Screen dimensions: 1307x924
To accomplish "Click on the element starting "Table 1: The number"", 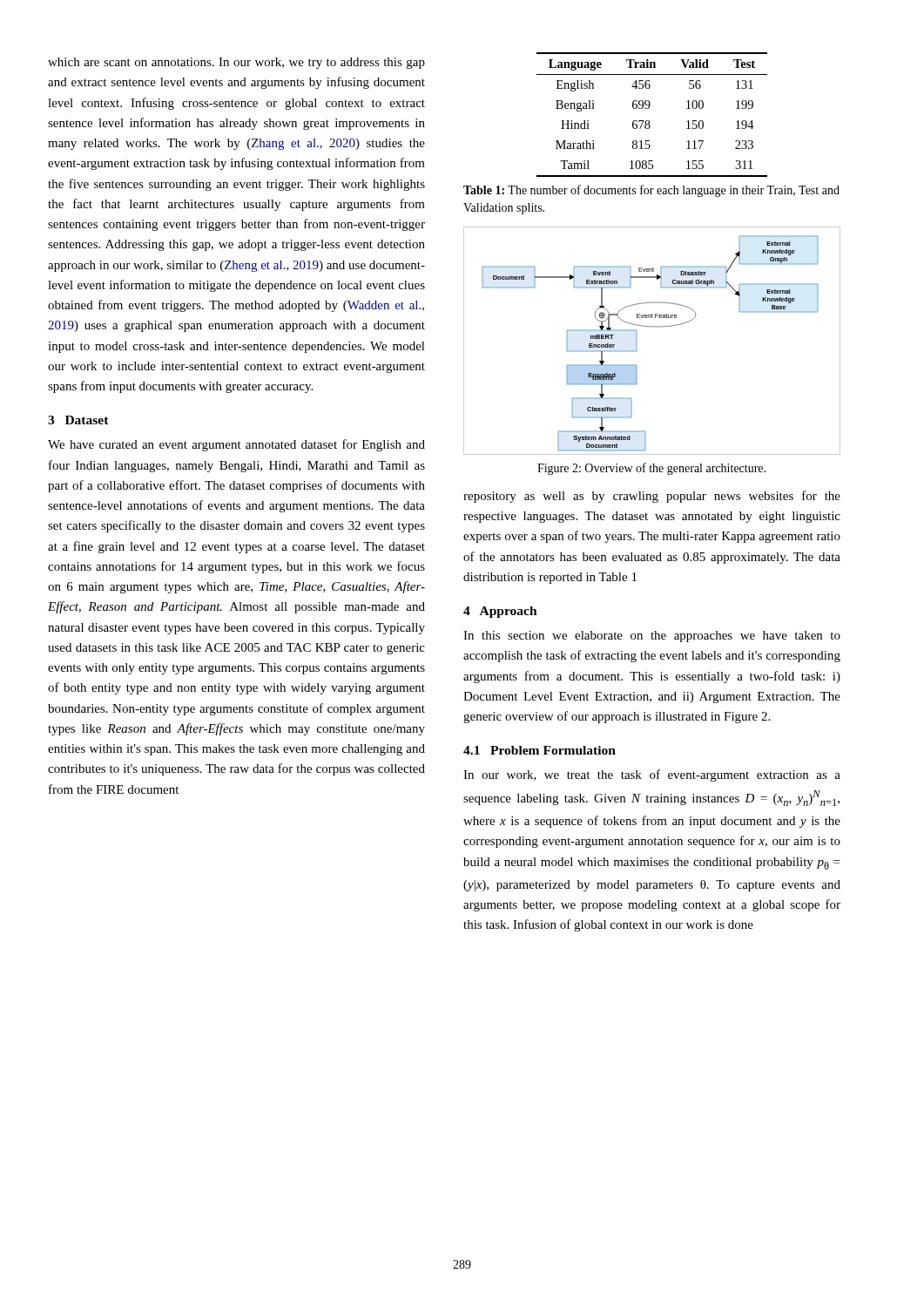I will point(651,199).
